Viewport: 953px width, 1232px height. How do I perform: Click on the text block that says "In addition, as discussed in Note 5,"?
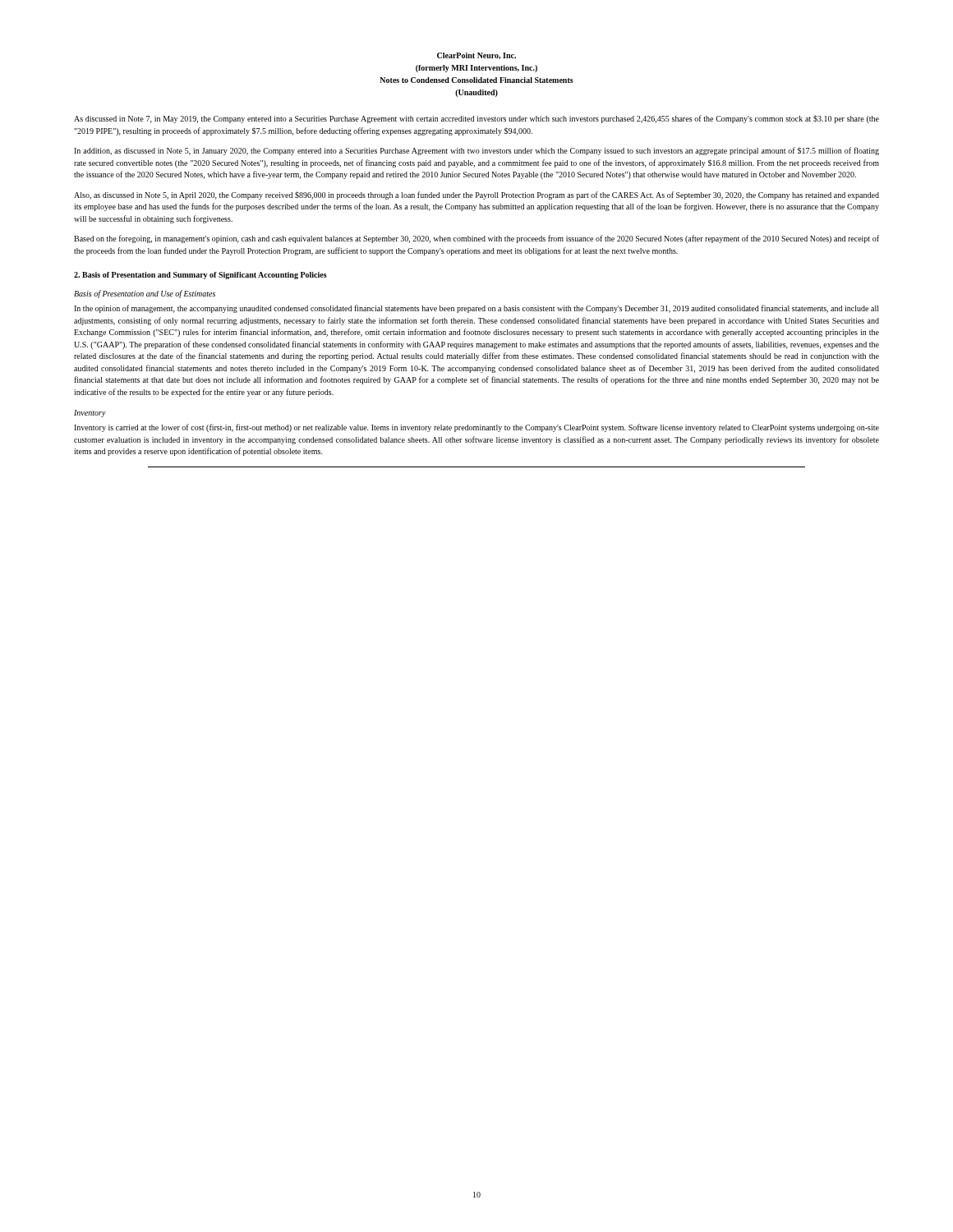pos(476,163)
